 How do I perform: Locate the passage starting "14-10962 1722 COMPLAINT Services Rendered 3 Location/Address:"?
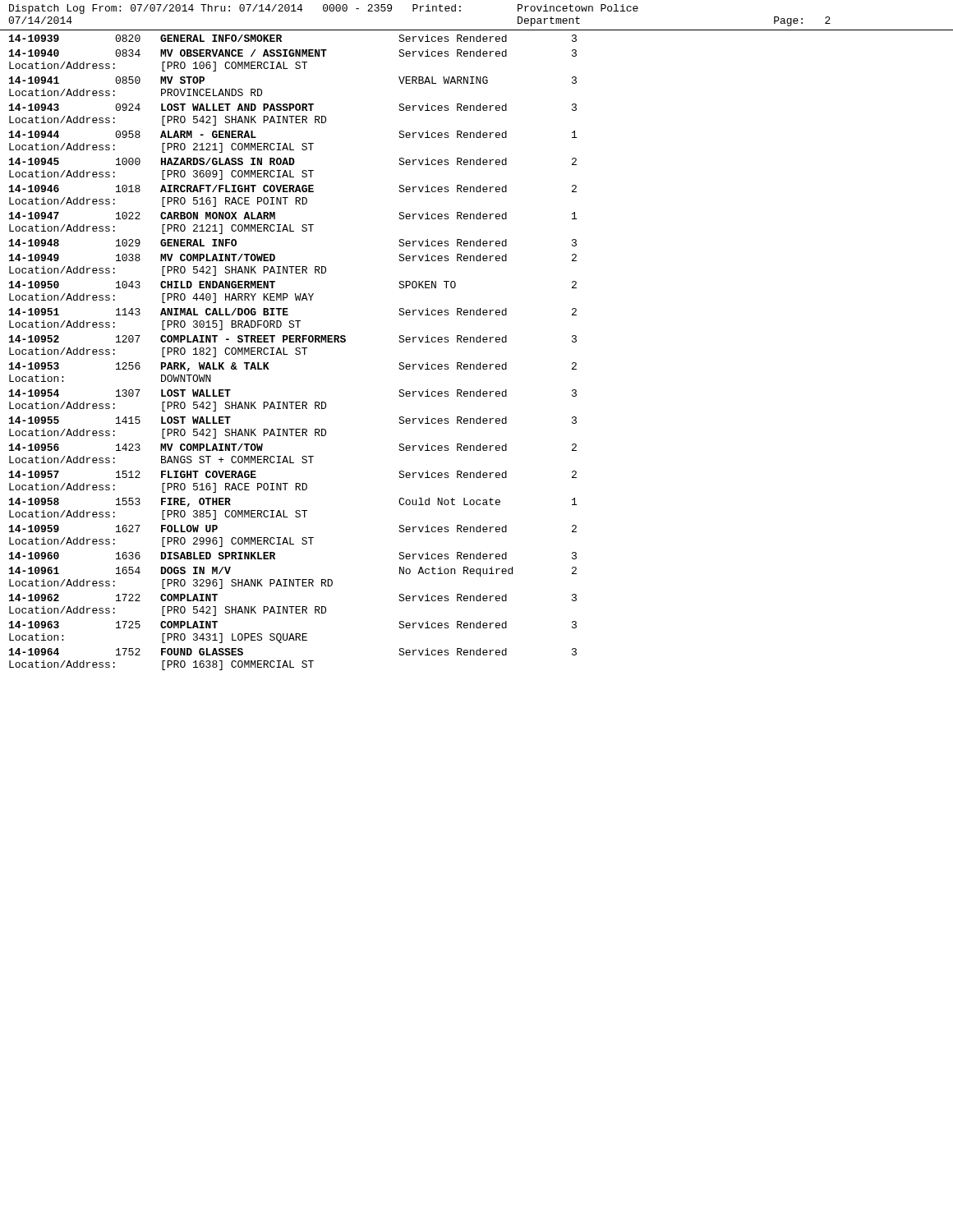pyautogui.click(x=476, y=605)
